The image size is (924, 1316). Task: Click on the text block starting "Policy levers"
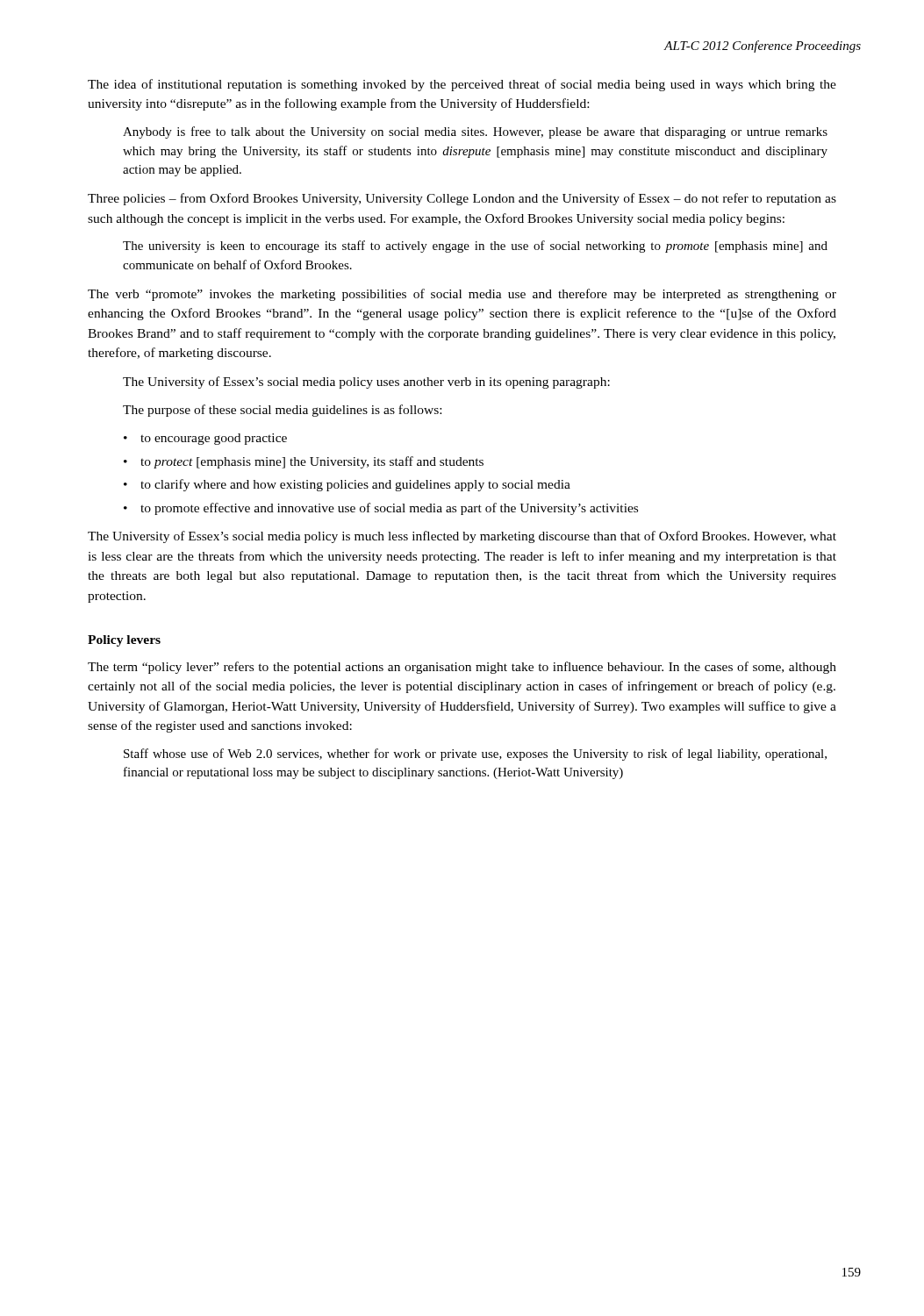click(124, 639)
